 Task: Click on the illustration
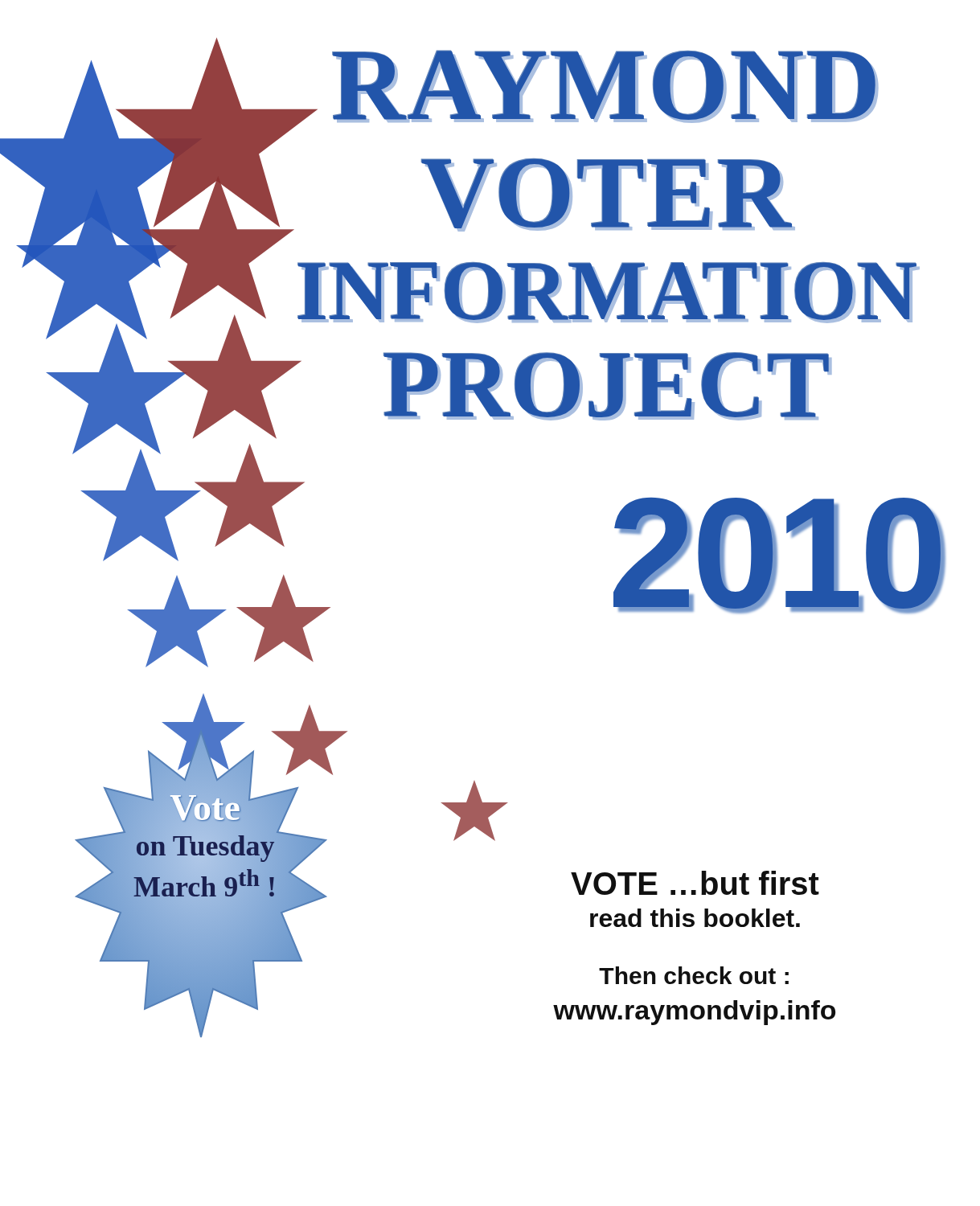pyautogui.click(x=490, y=603)
